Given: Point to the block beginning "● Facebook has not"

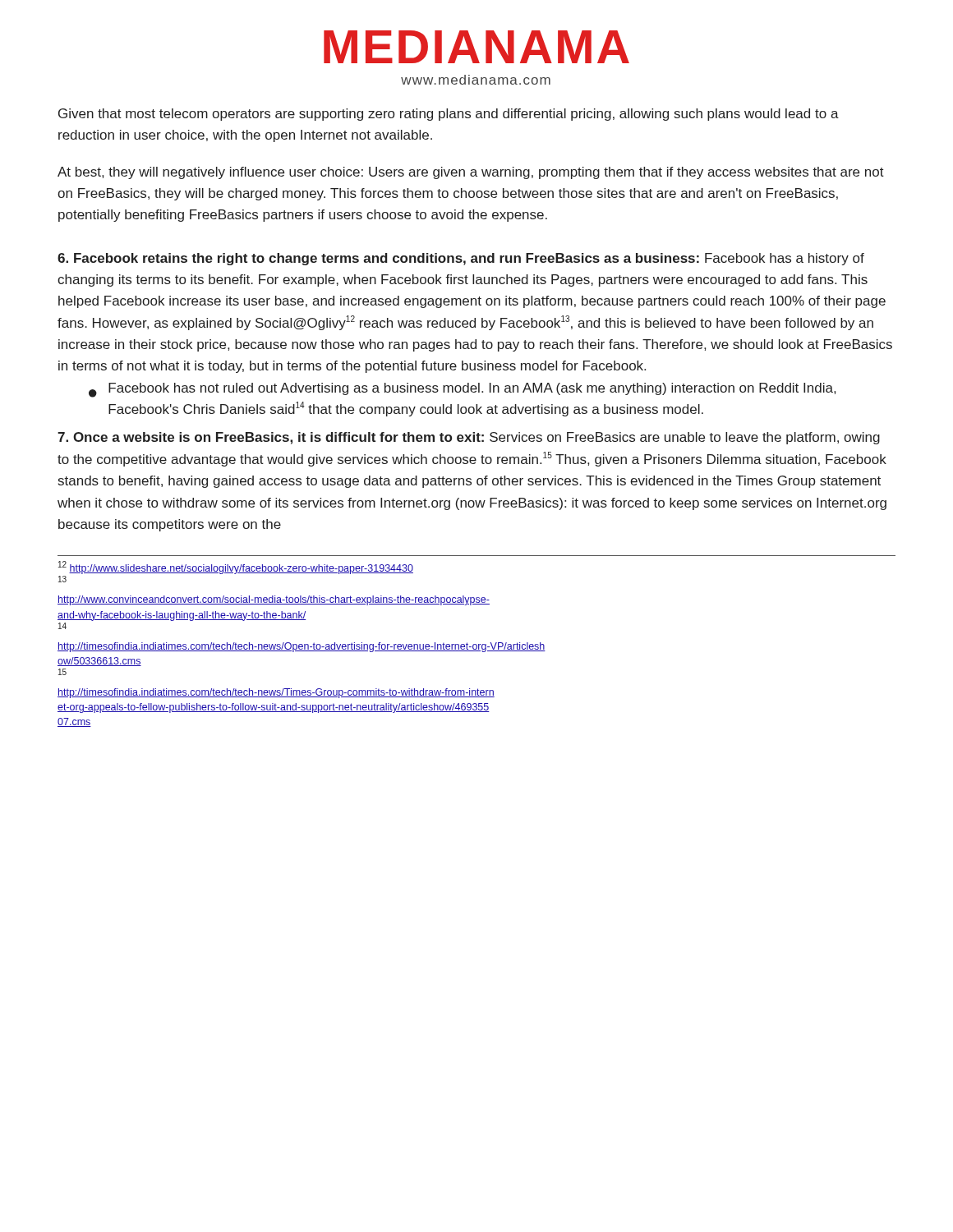Looking at the screenshot, I should click(x=491, y=399).
